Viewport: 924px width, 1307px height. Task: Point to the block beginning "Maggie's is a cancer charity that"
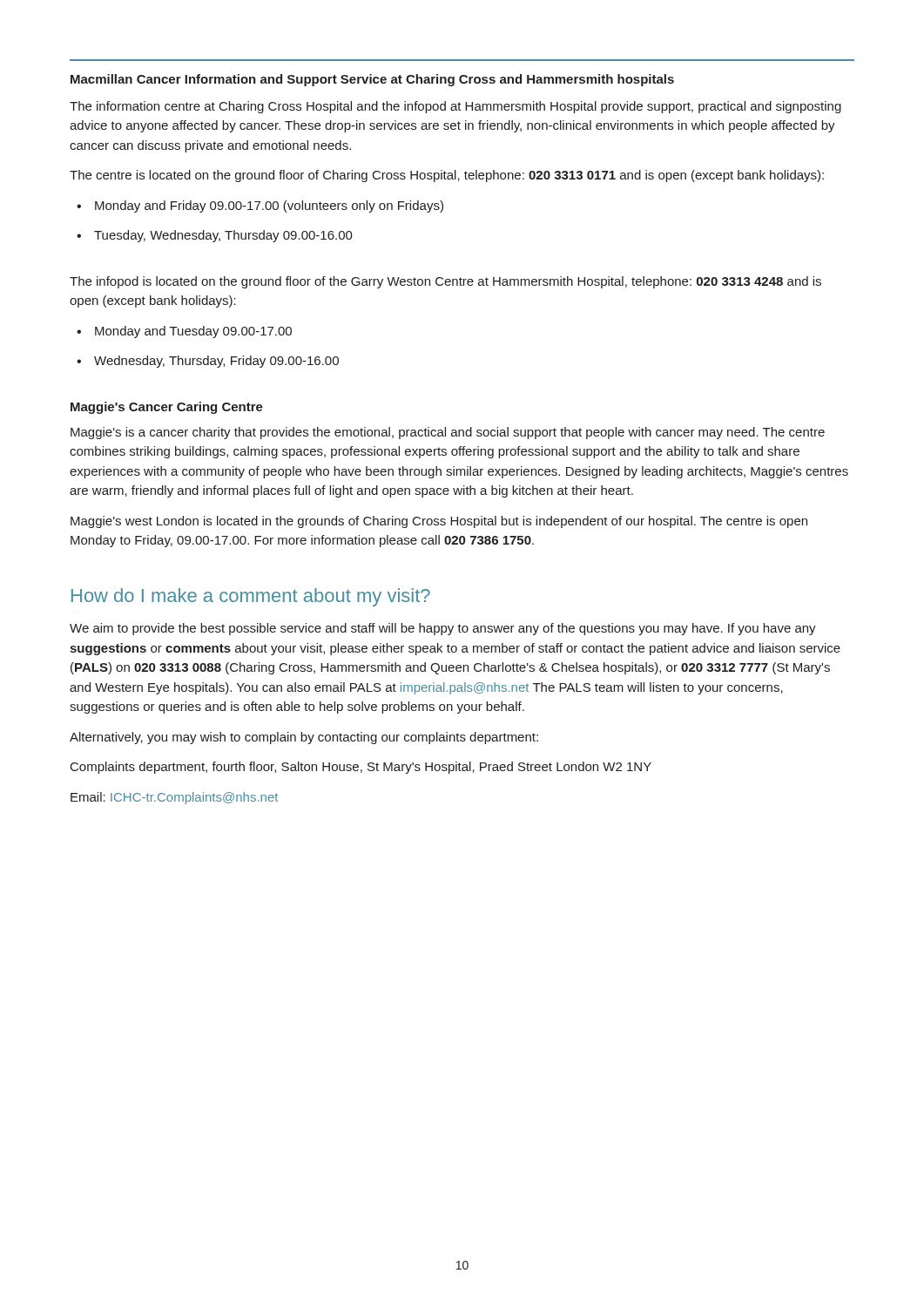459,461
